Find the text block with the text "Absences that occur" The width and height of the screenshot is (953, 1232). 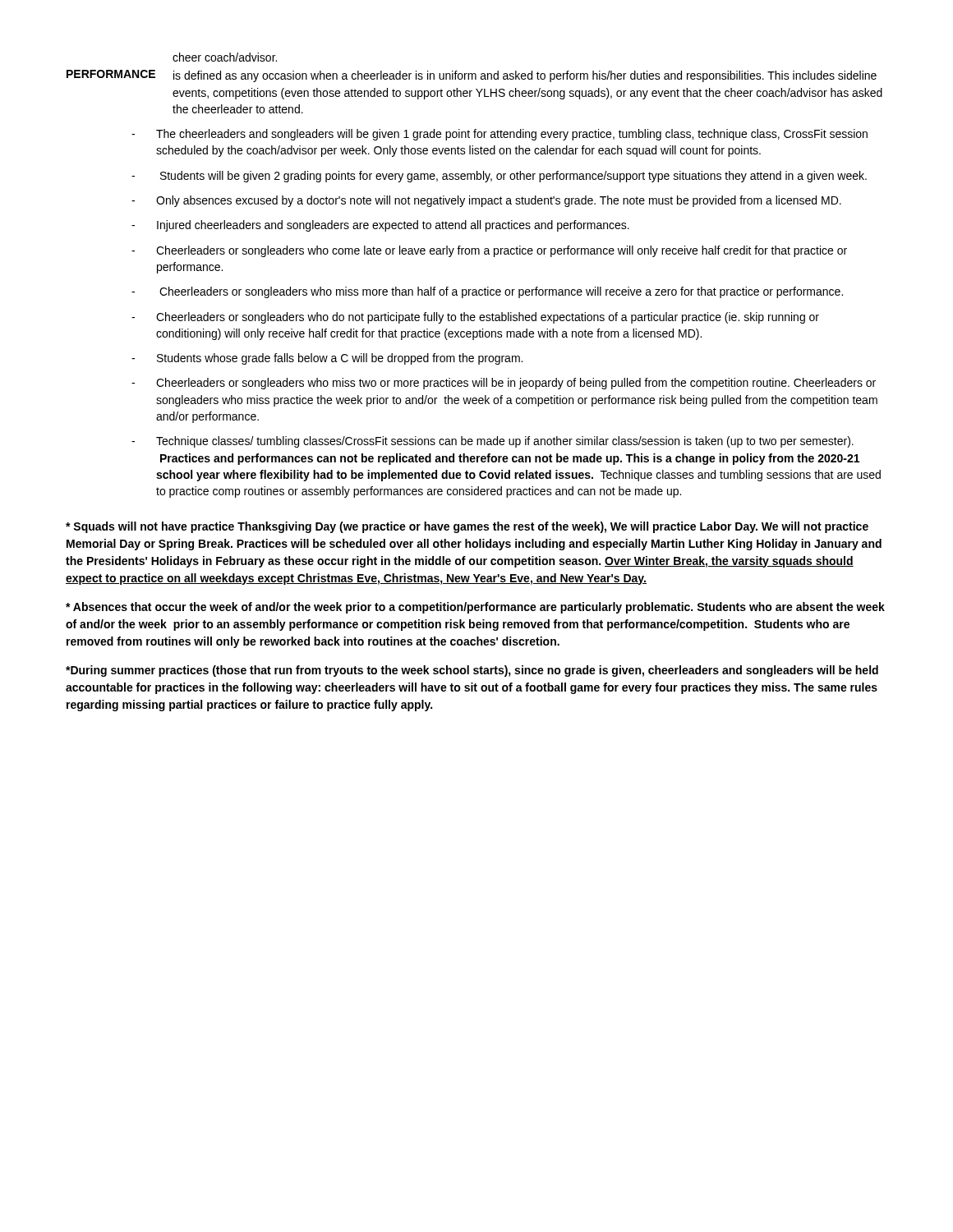(x=475, y=624)
